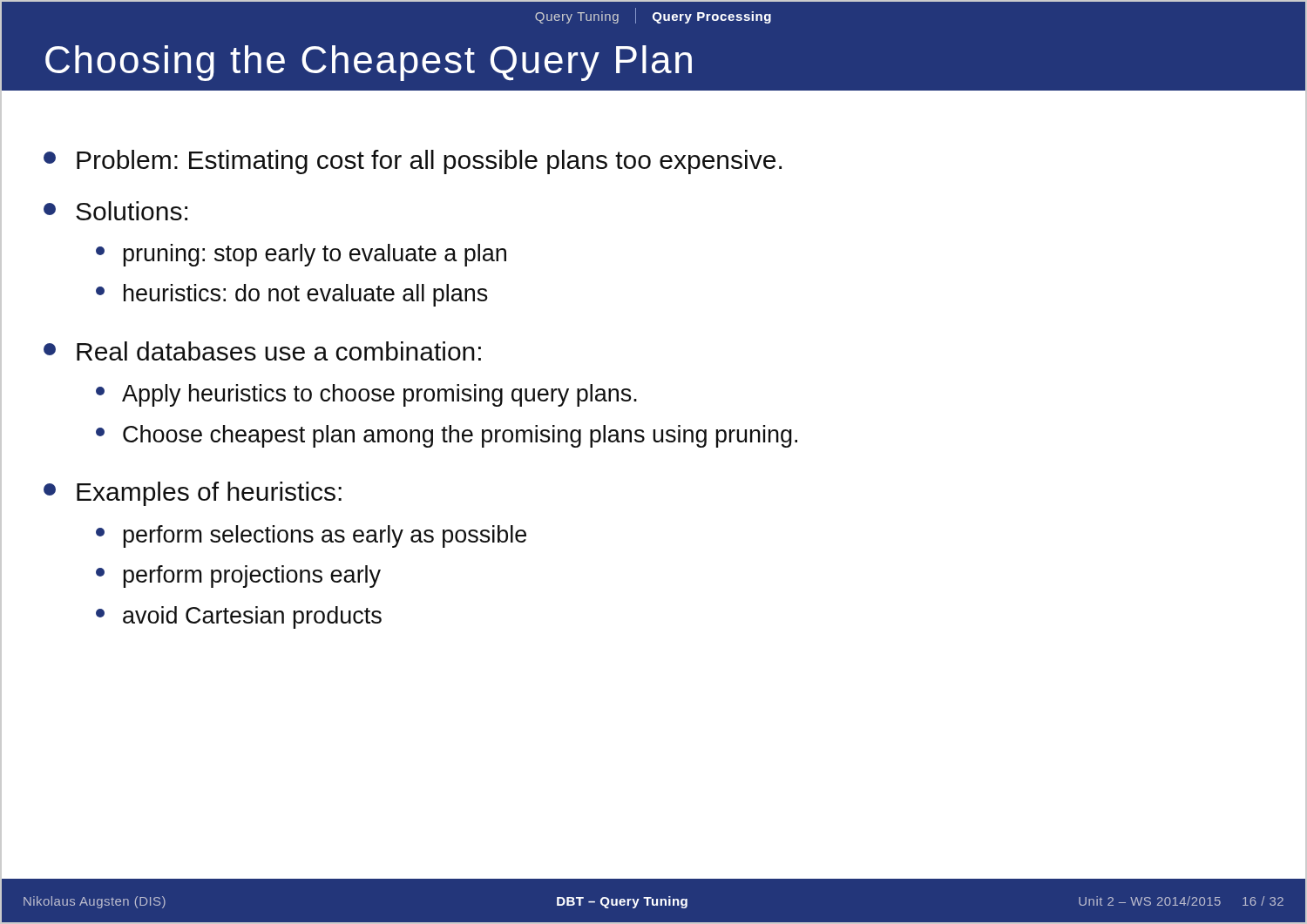Where is the passage that starts "Choose cheapest plan"?
Image resolution: width=1307 pixels, height=924 pixels.
680,435
